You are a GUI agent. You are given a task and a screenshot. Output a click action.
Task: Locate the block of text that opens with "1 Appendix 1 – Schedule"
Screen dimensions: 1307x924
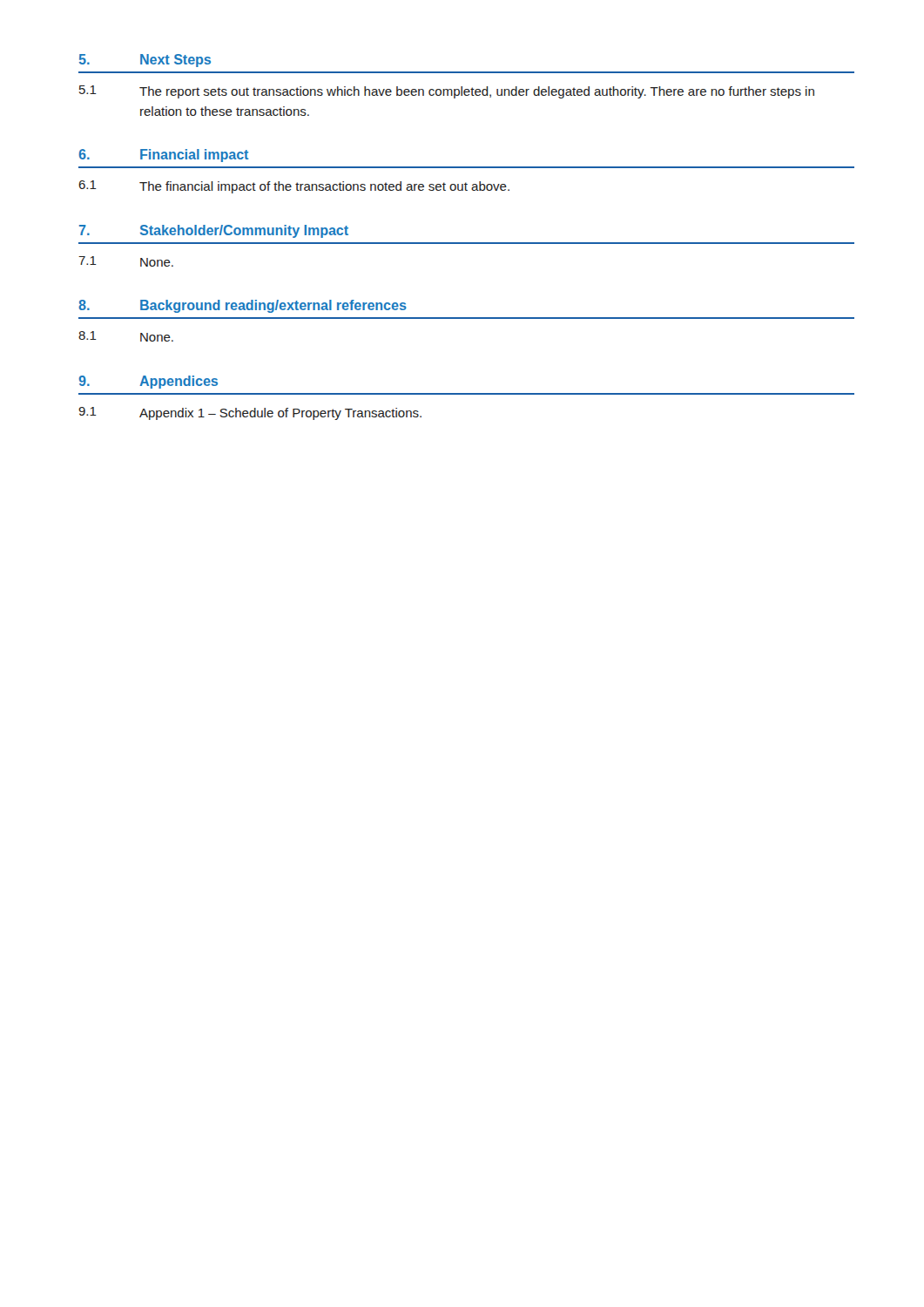tap(250, 413)
